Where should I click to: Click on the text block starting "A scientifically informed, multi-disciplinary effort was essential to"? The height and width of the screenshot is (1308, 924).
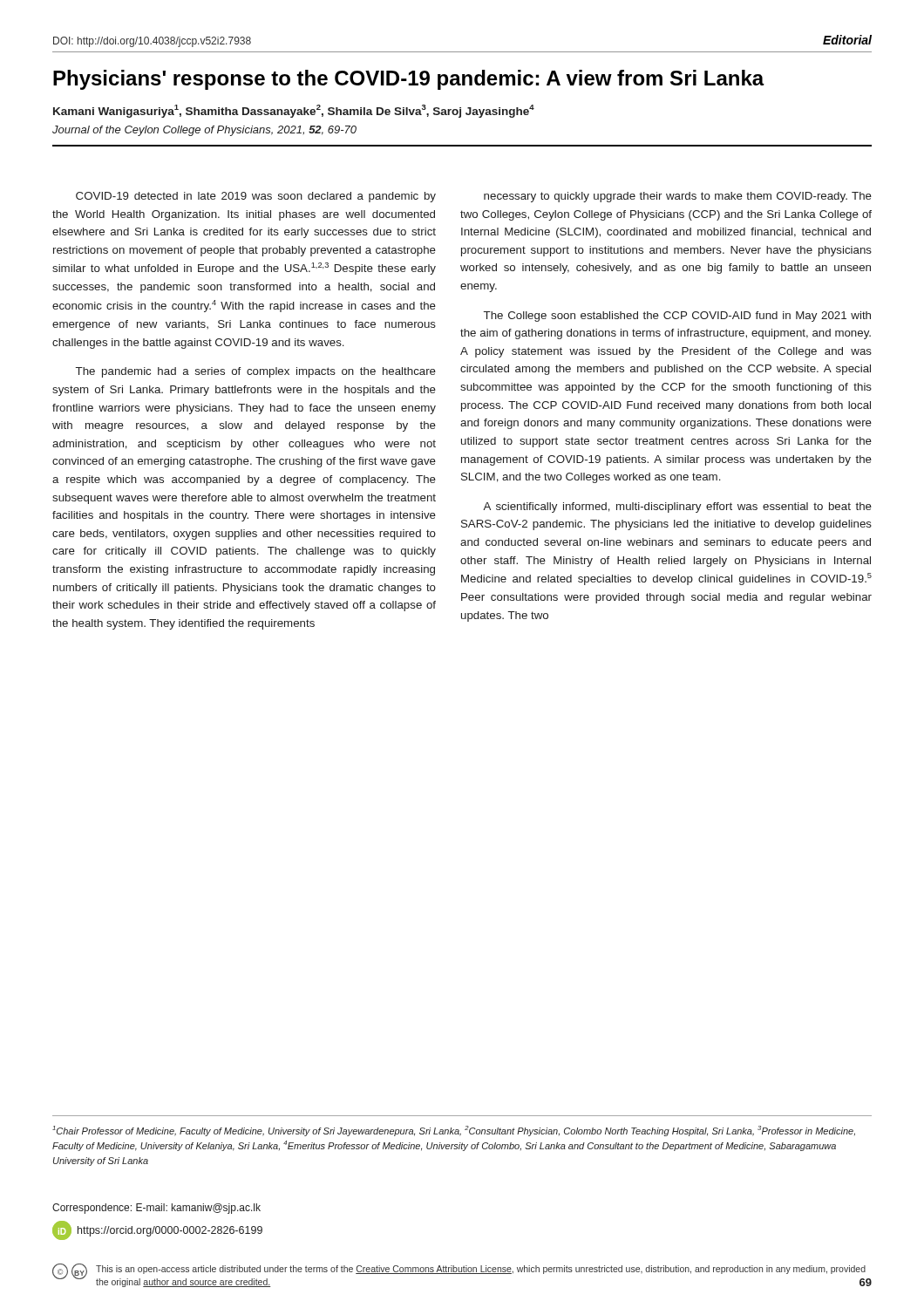tap(666, 560)
